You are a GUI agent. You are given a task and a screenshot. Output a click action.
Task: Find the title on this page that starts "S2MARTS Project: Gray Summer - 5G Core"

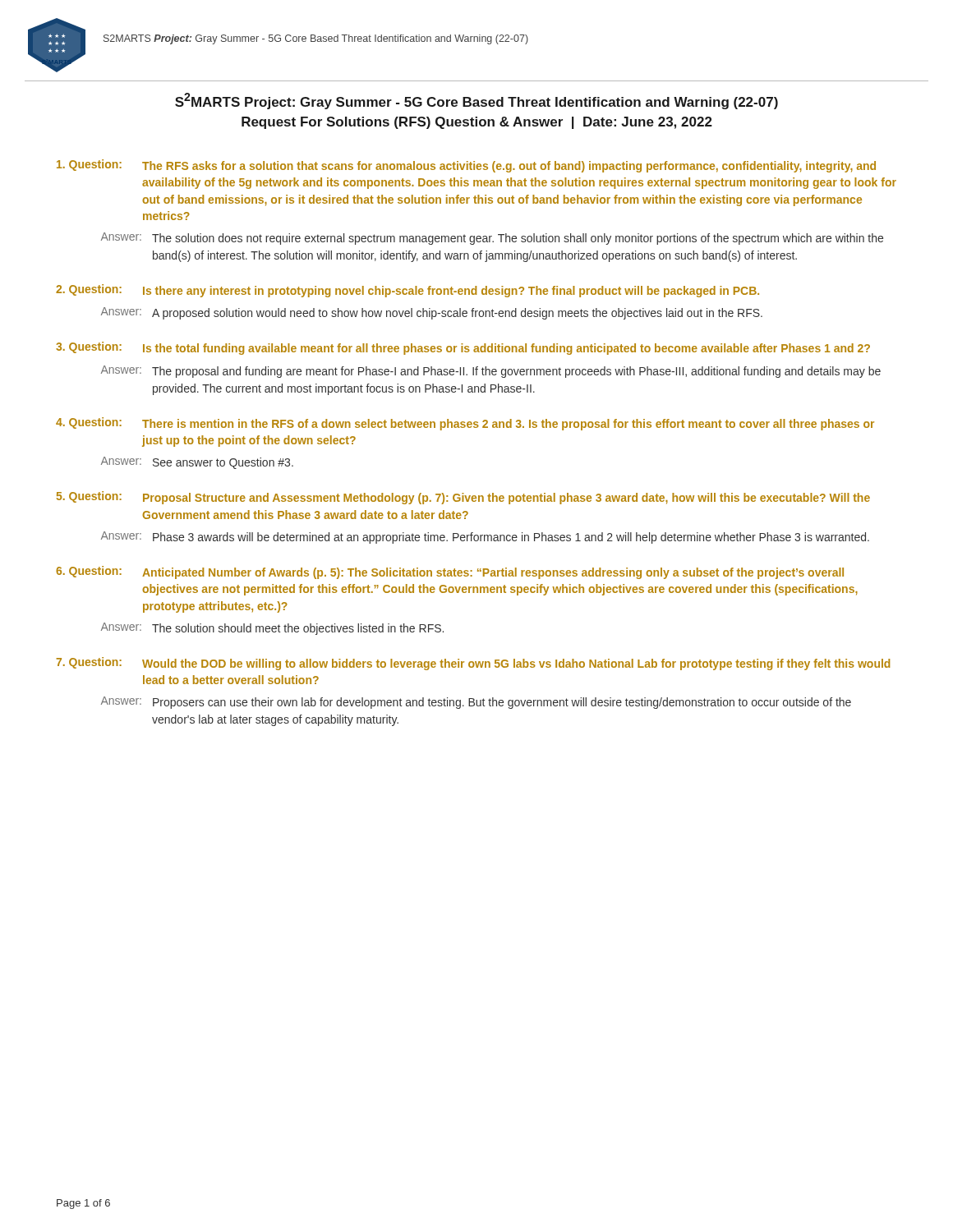click(476, 110)
